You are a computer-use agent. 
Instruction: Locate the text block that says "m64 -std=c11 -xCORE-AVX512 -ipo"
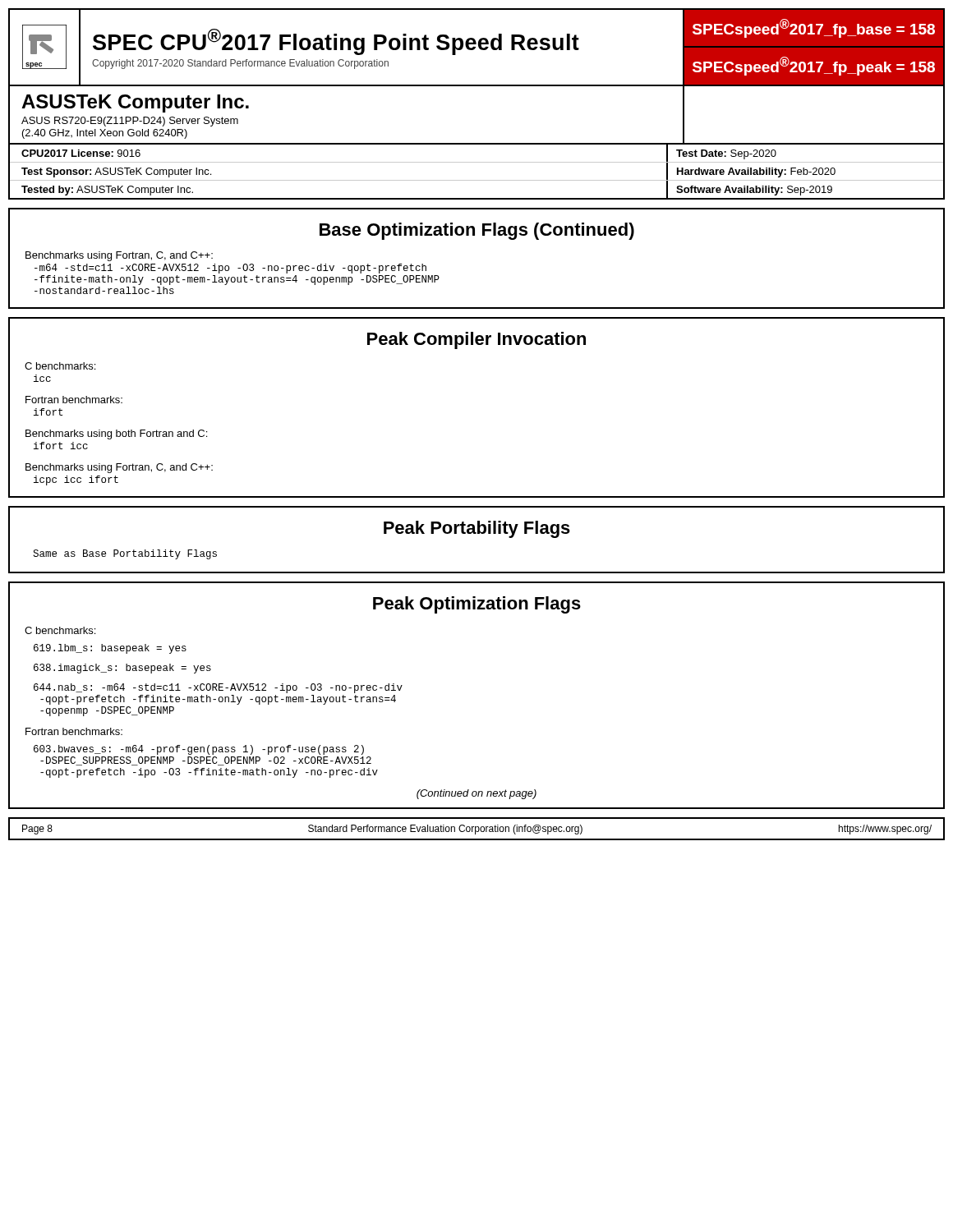point(236,280)
